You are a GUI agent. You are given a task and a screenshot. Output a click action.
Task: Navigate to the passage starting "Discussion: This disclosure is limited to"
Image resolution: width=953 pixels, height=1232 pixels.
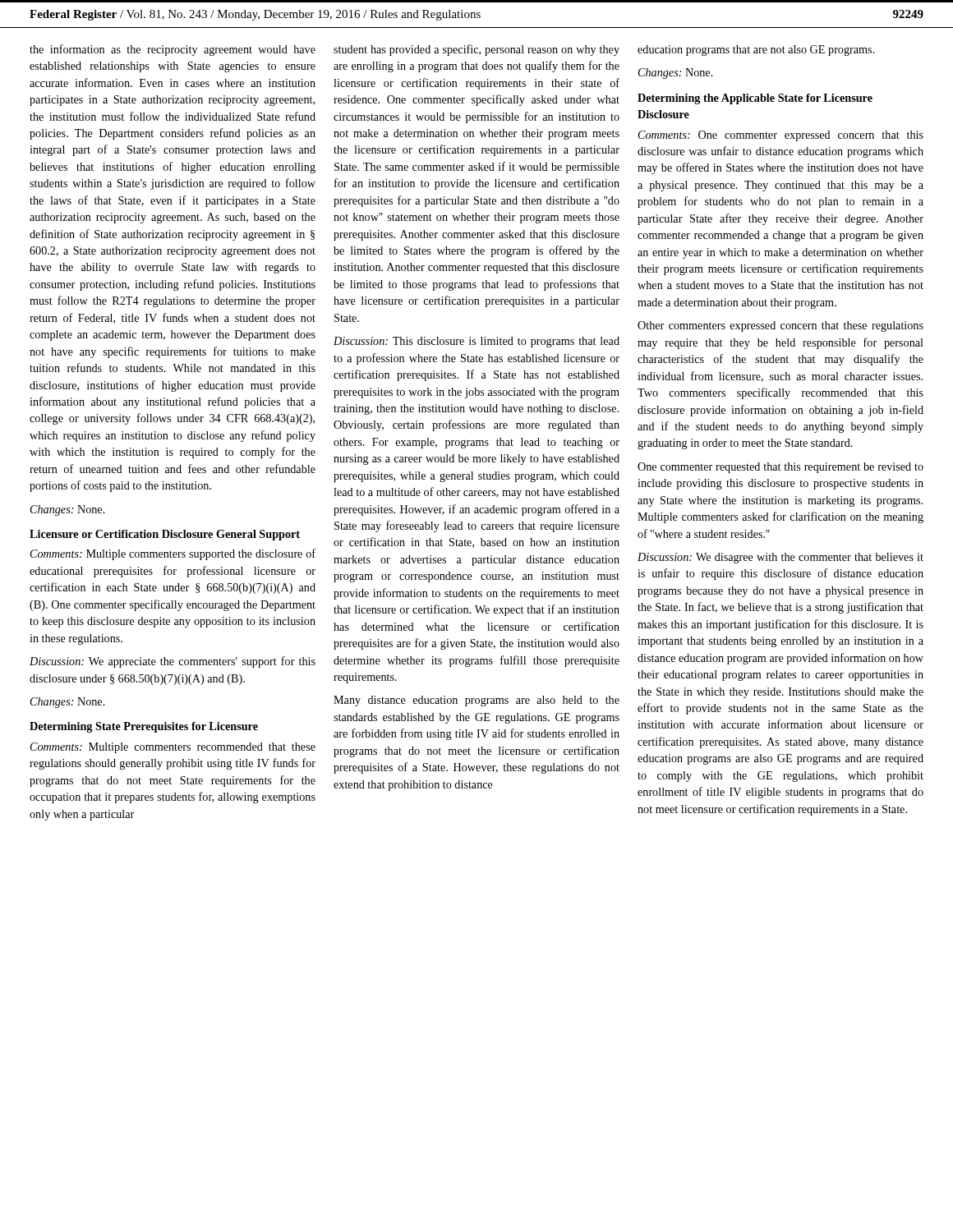[476, 509]
